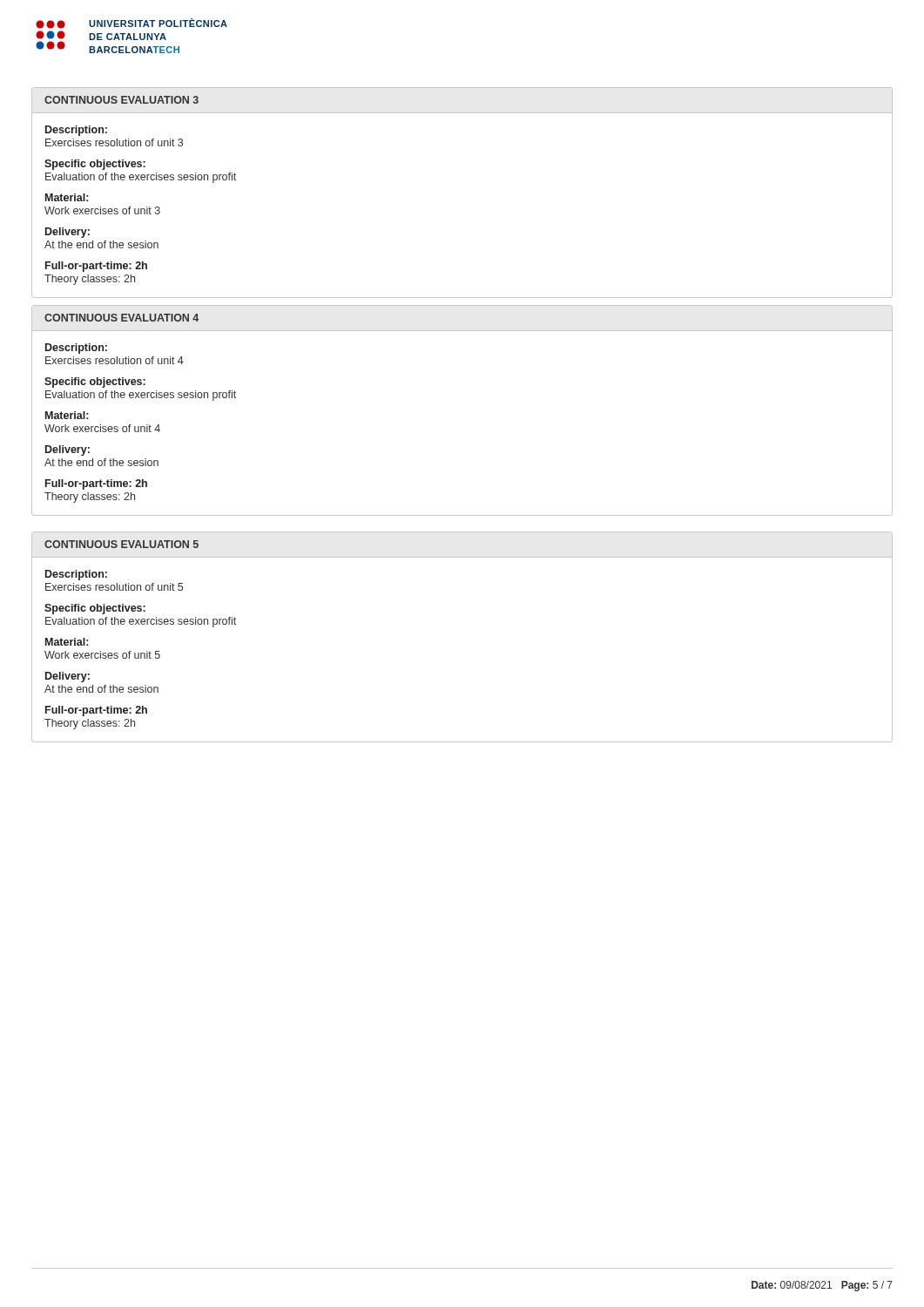
Task: Click the logo
Action: pos(129,38)
